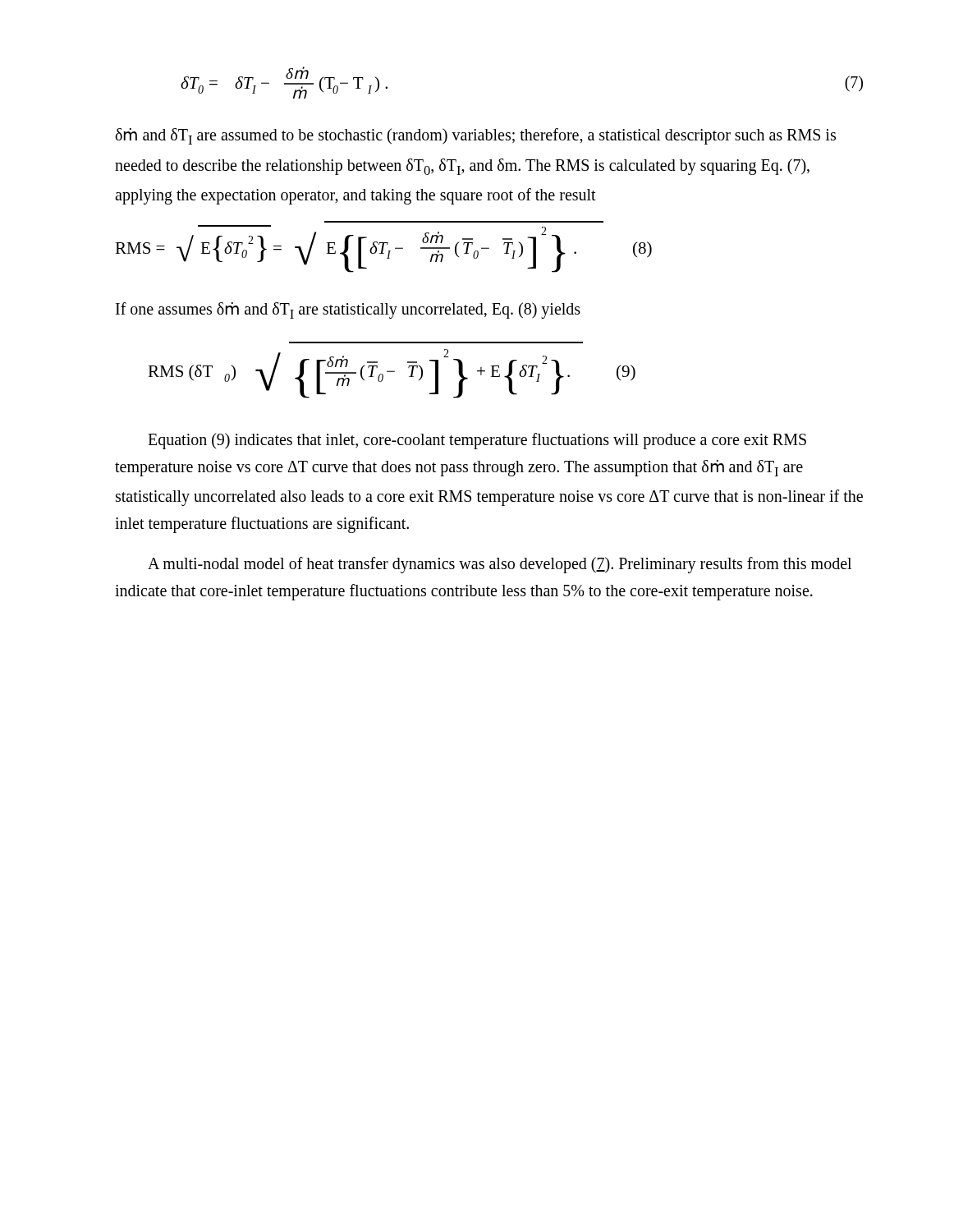Locate the block of text that opens with "If one assumes δṁ"

click(x=493, y=311)
